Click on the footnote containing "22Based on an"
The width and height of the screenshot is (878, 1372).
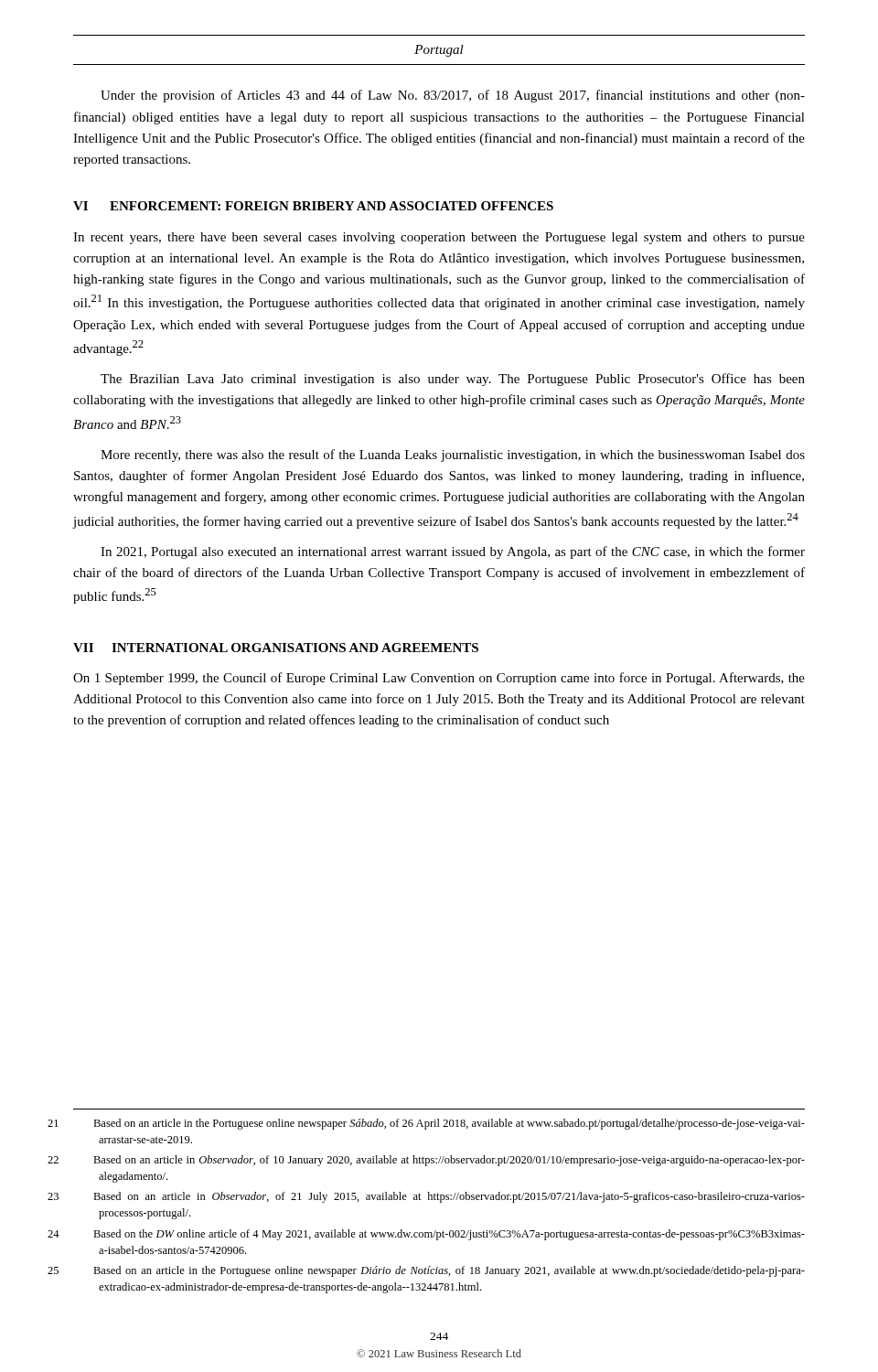tap(439, 1167)
